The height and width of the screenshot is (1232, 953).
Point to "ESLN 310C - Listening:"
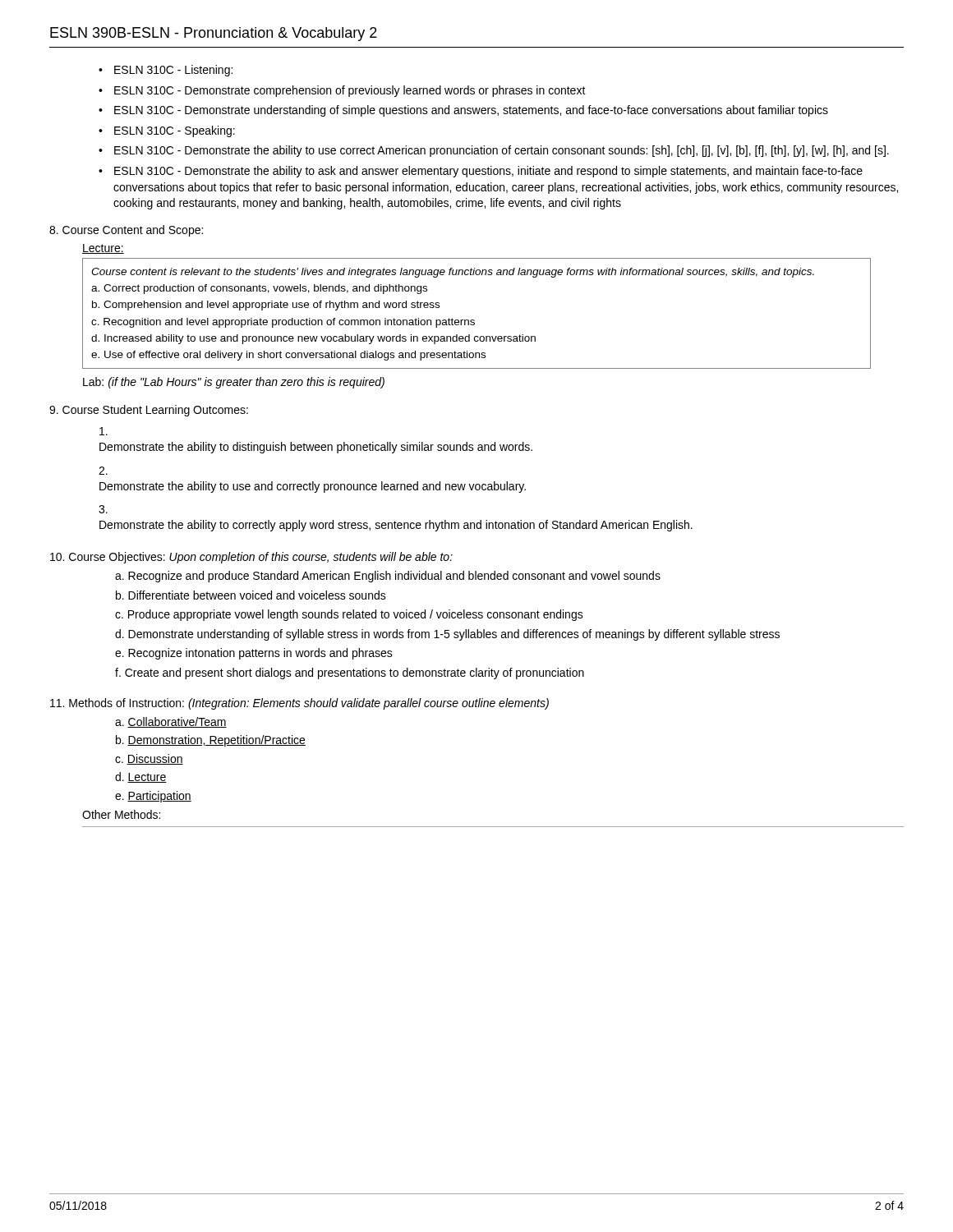click(166, 71)
